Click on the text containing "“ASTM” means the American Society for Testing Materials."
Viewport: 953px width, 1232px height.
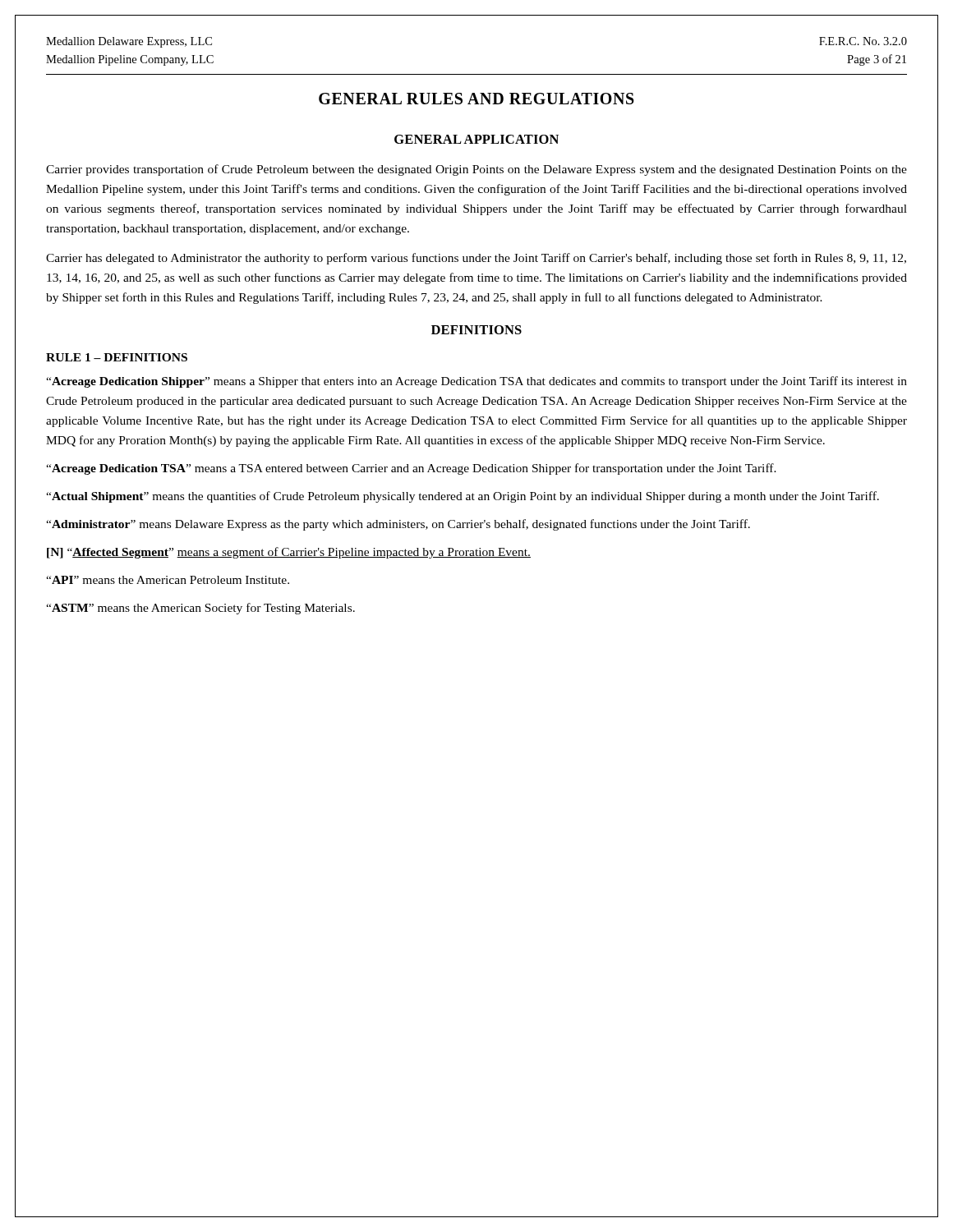coord(201,607)
